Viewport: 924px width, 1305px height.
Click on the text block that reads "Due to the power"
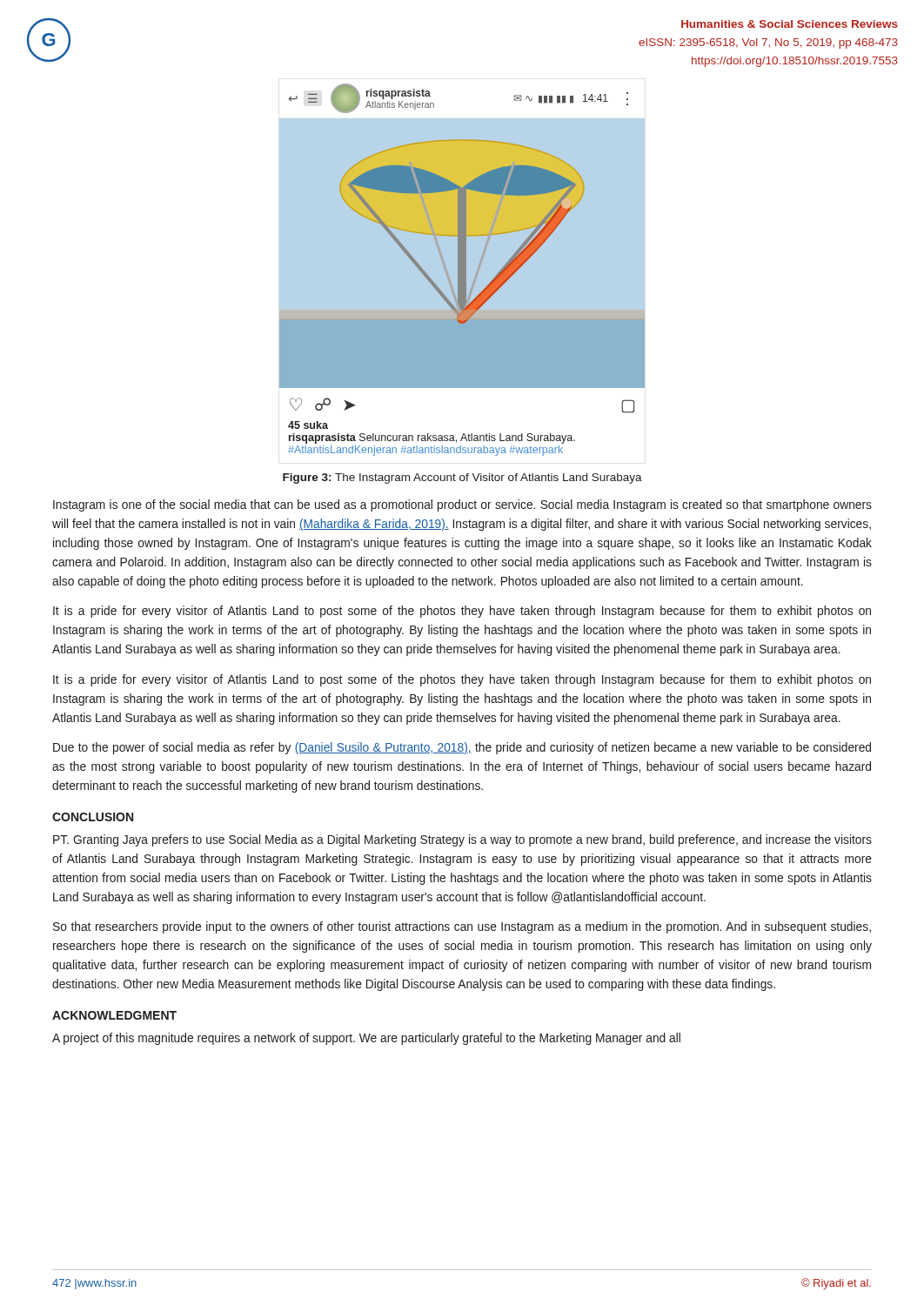tap(462, 767)
